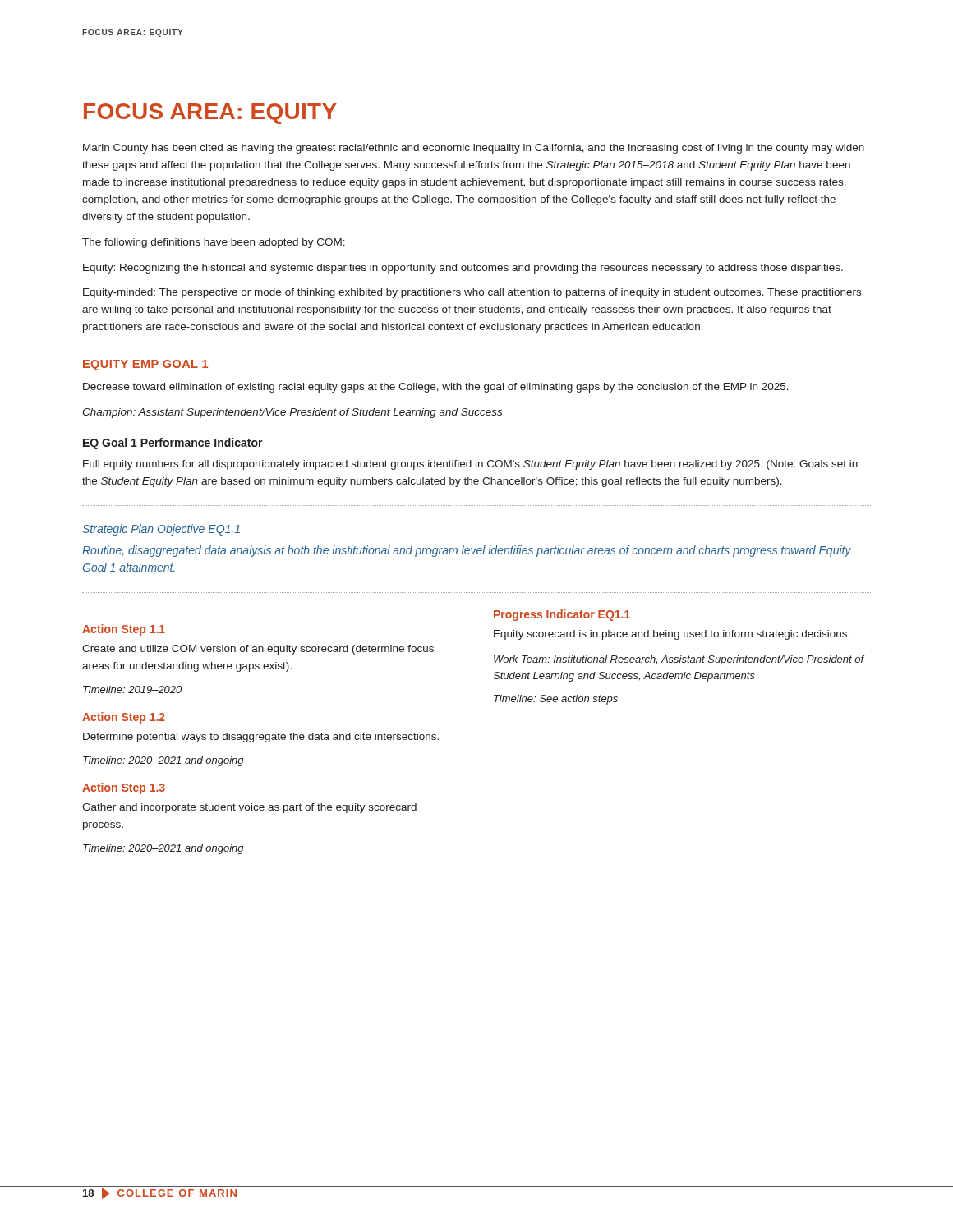Click where it says "Progress Indicator EQ1.1"

(562, 614)
